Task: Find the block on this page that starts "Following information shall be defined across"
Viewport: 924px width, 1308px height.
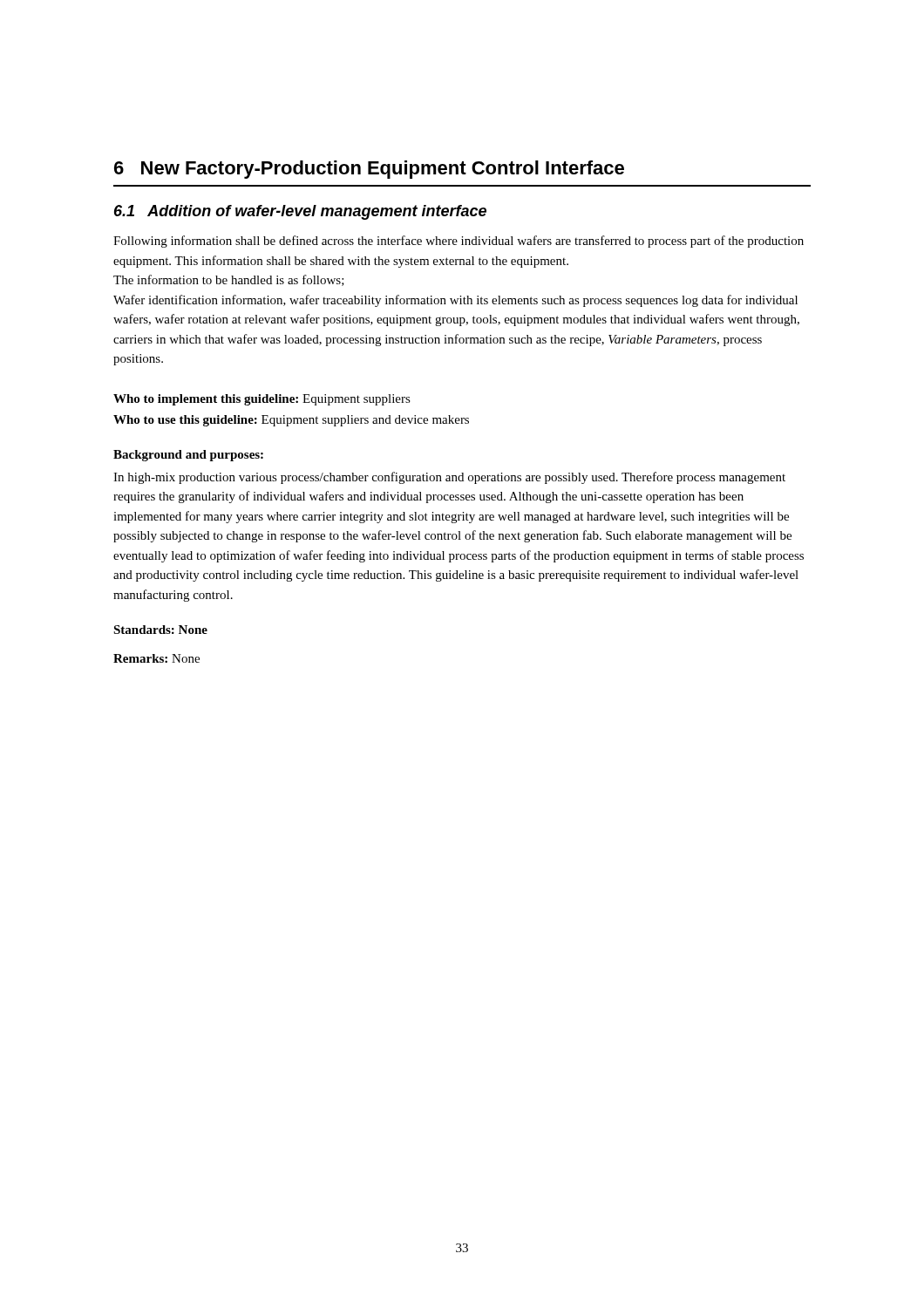Action: pyautogui.click(x=459, y=300)
